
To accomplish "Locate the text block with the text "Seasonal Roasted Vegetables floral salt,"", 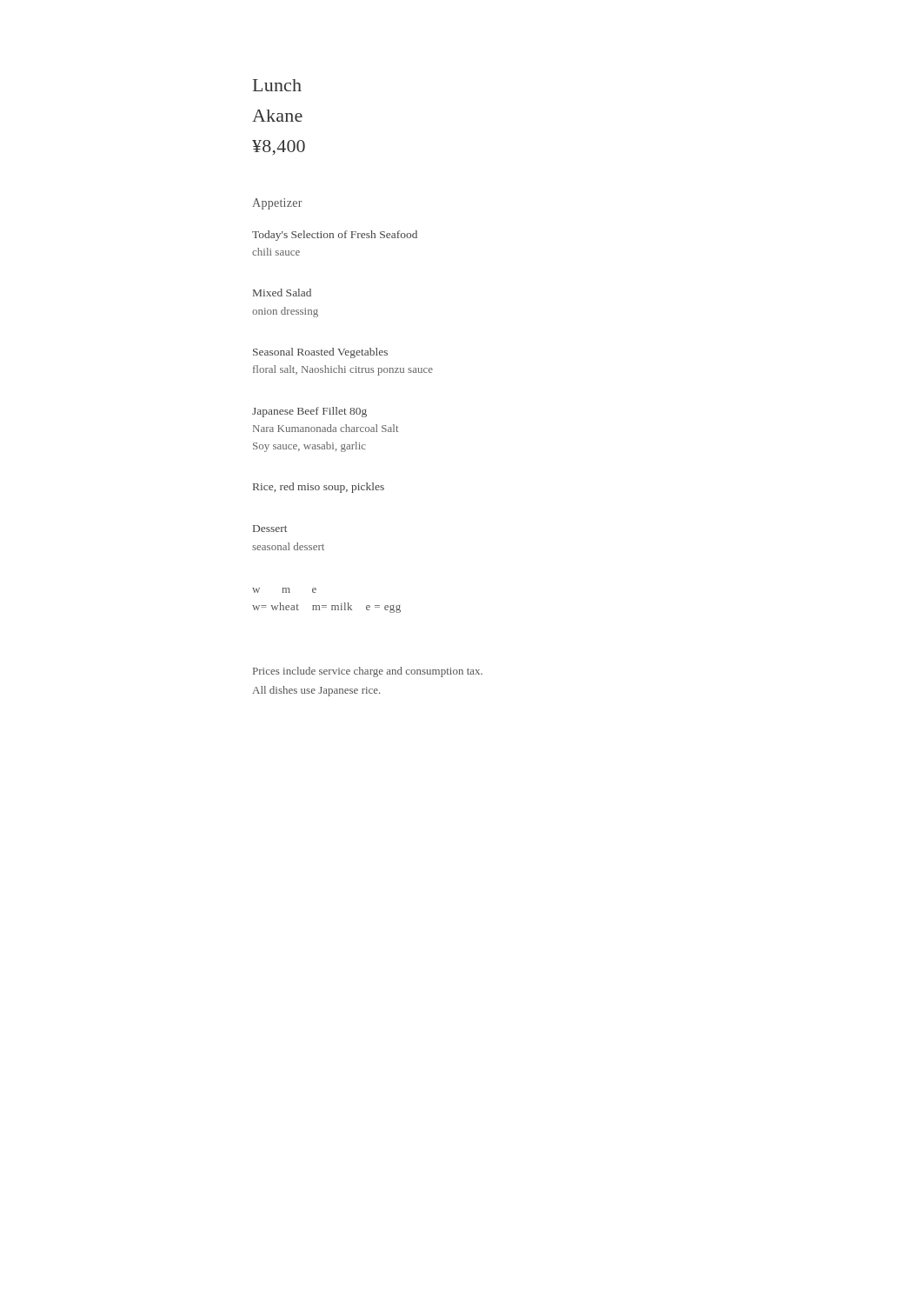I will tap(320, 353).
